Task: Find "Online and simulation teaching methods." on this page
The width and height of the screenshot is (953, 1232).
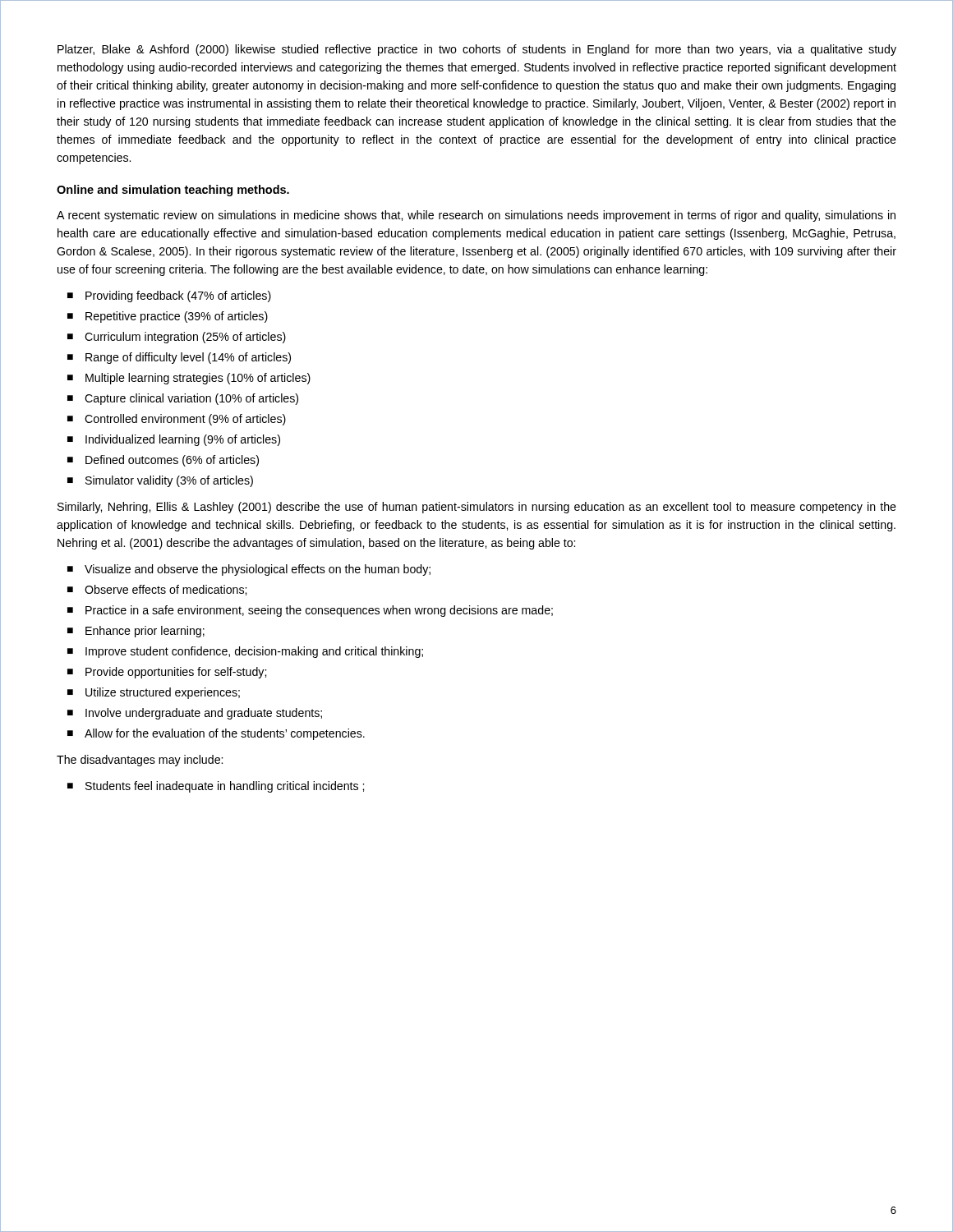Action: [173, 190]
